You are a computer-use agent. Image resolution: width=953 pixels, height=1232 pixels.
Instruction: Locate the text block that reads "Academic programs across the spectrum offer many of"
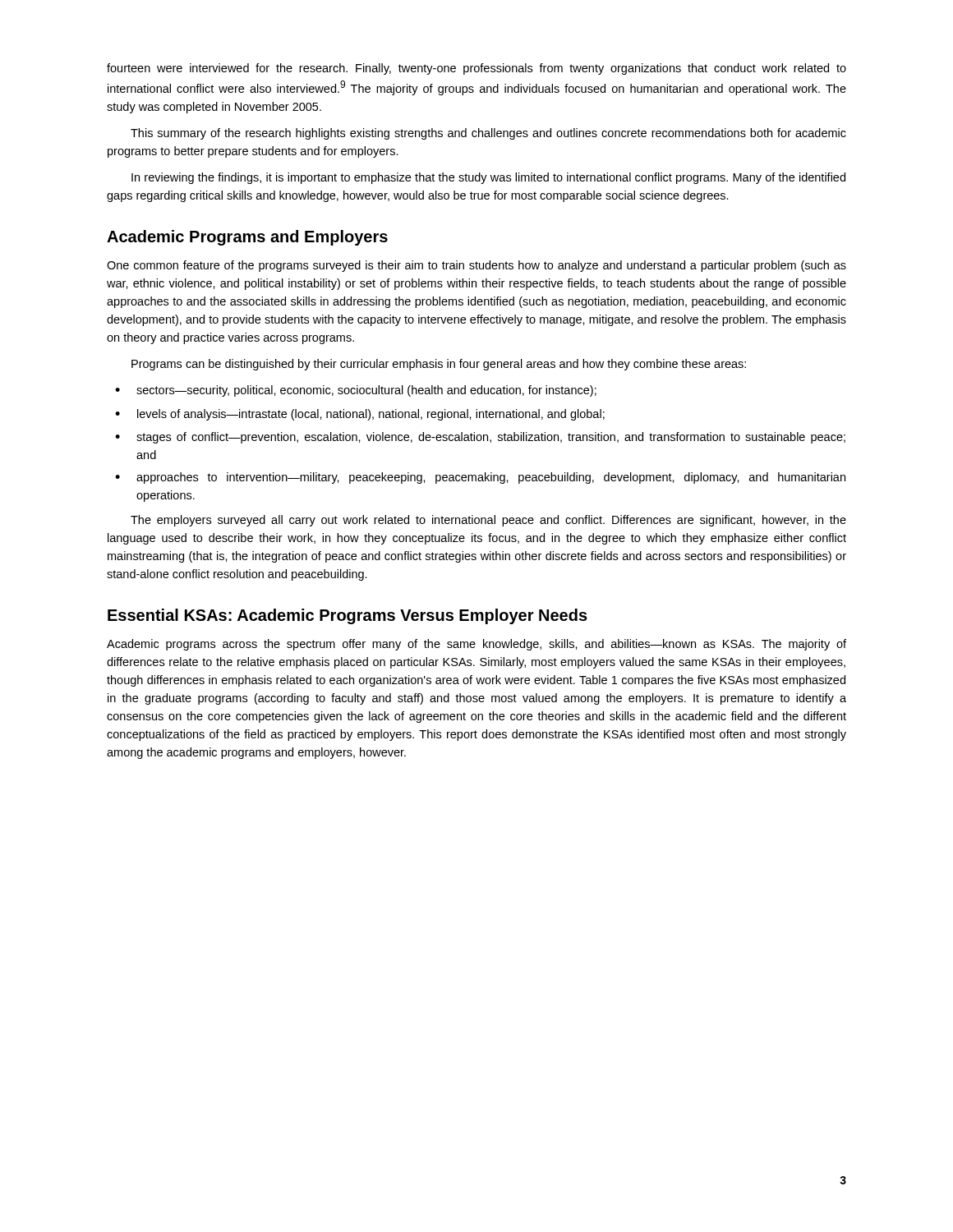point(476,698)
